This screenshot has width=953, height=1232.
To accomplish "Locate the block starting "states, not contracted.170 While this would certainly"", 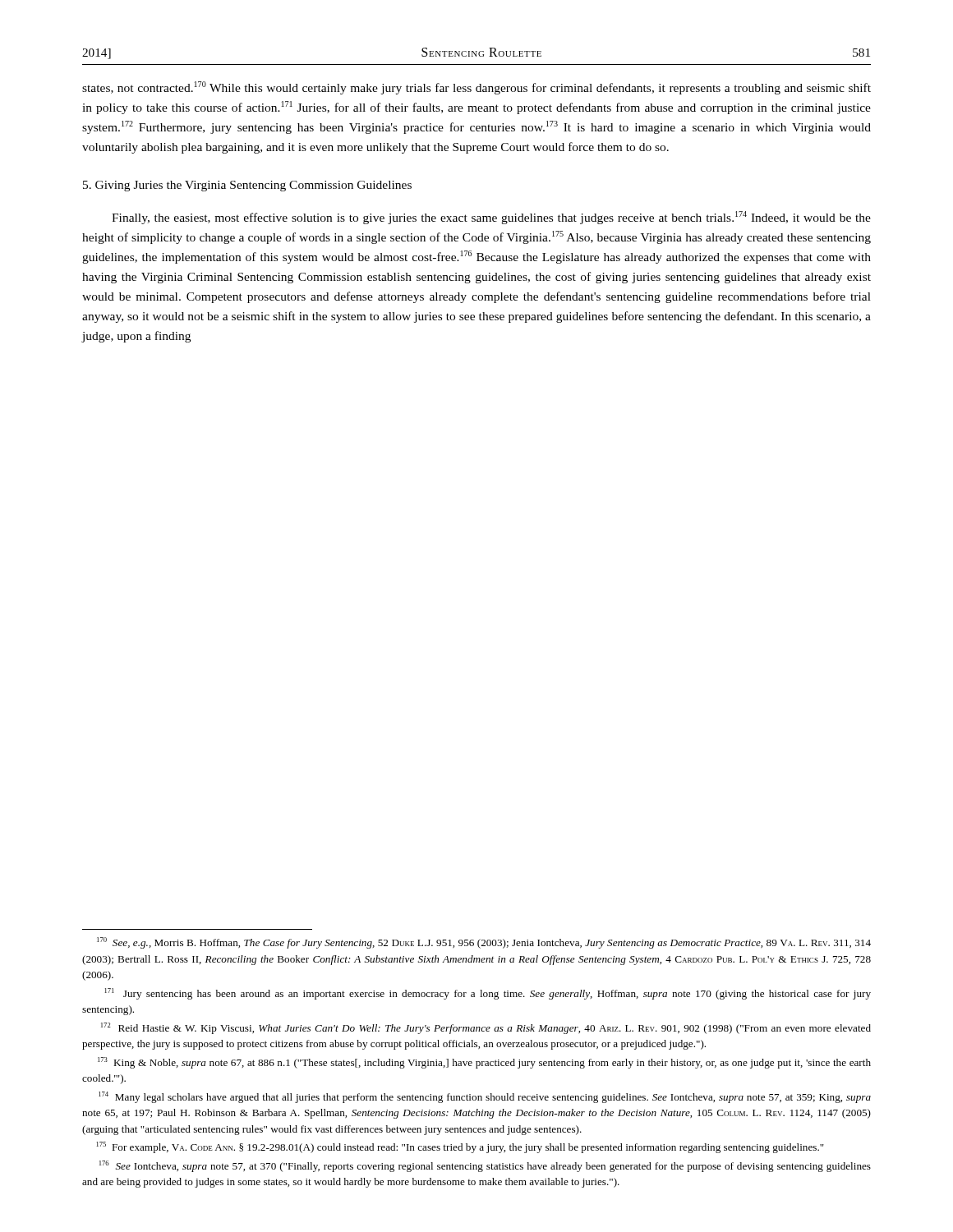I will [x=476, y=117].
